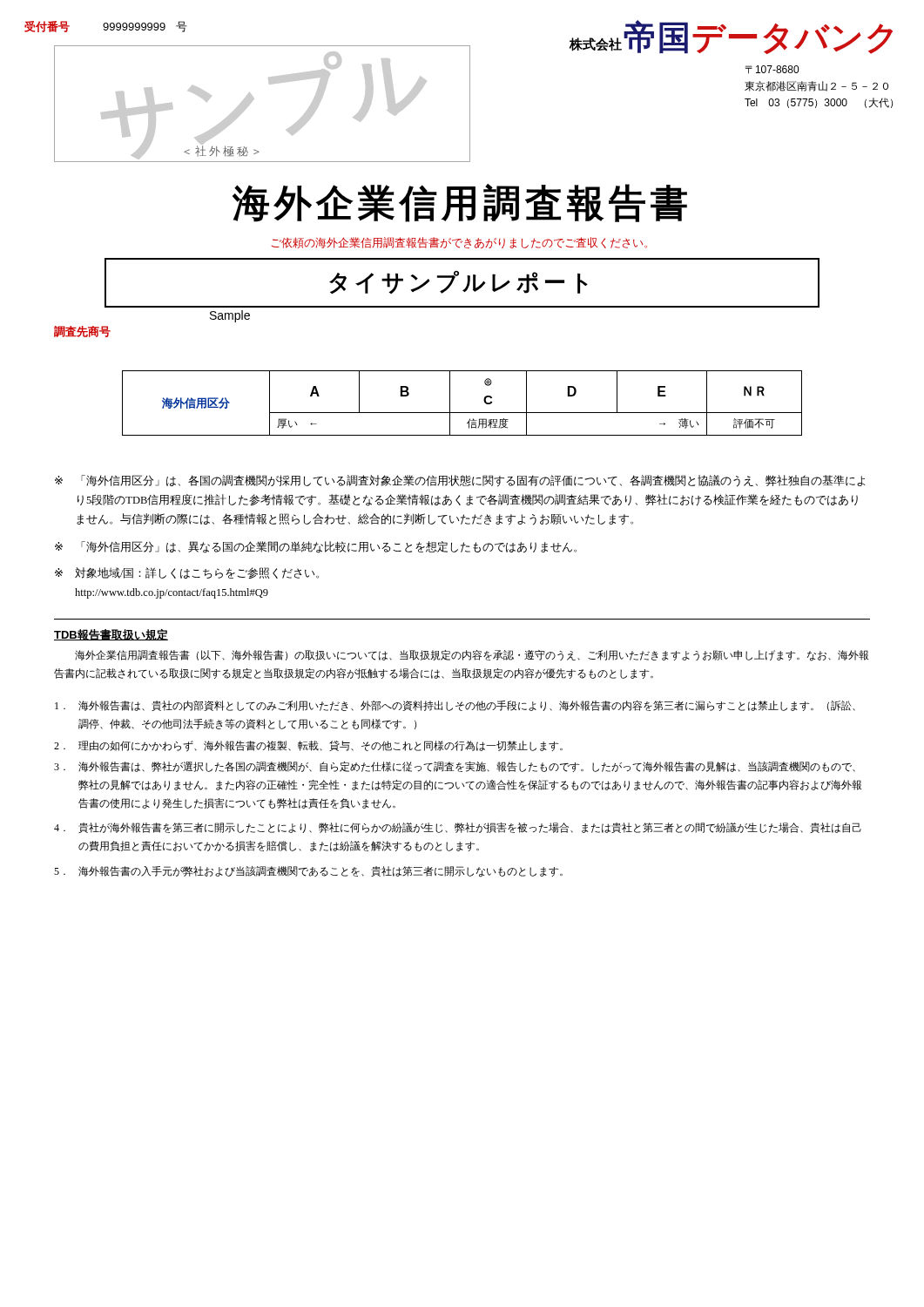Where does it say "※ 「海外信用区分」は、各国の調査機関が採用している調査対象企業の信用状態に関する固有の評価について、各調査機関と協議のうえ、弊社独自の基準により5段階のTDB信用程度に推計した参考情報です。基礎となる企業情報はあくまで各調査機関の調査結果であり、弊社における検証作業を経たものではありません。与信判断の際には、各種情報と照らし合わせ、総合的に判断していただきますようお願いいたします。"?
924x1307 pixels.
[x=462, y=501]
